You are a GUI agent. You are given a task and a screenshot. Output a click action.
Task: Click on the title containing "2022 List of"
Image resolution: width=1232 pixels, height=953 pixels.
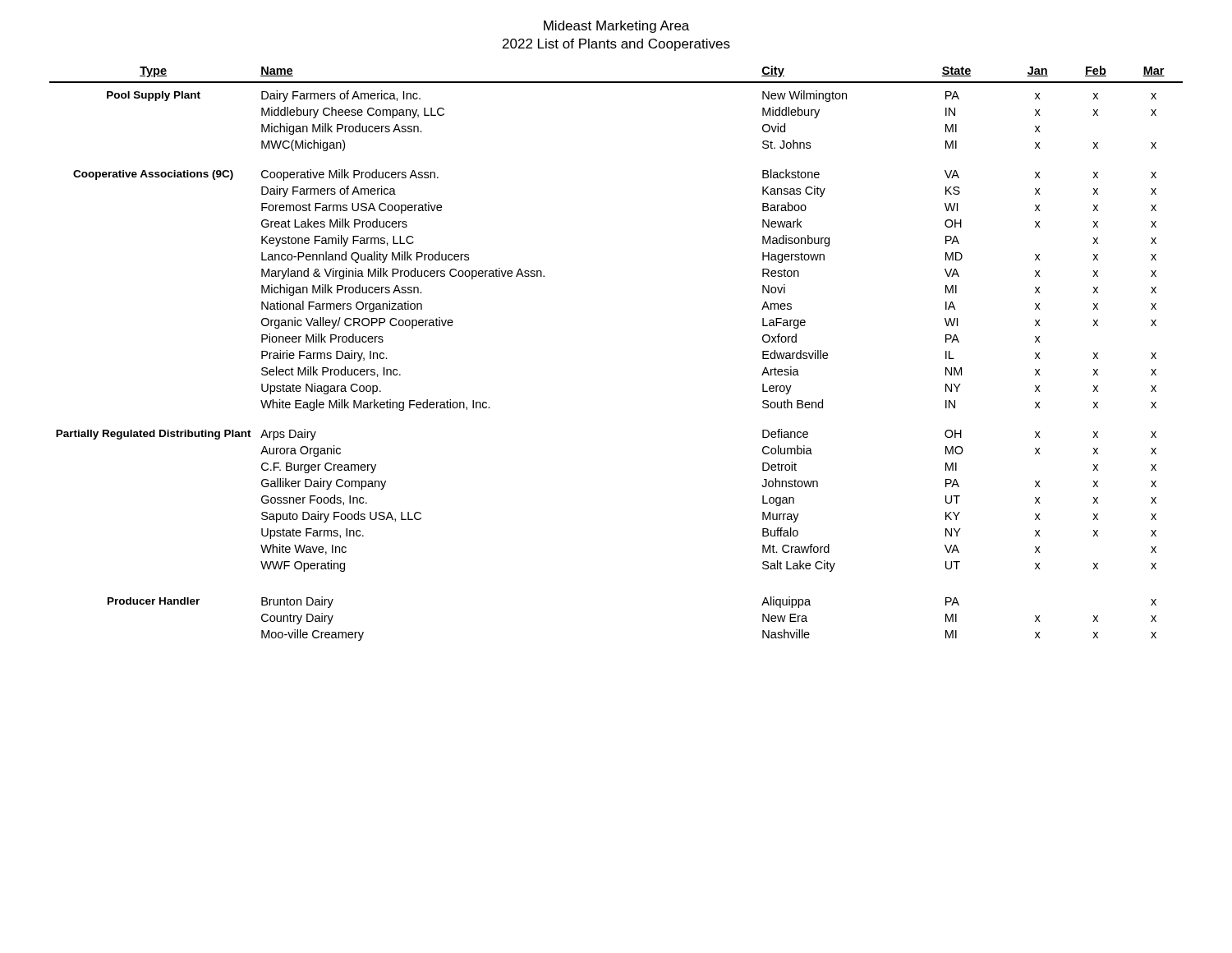point(616,44)
